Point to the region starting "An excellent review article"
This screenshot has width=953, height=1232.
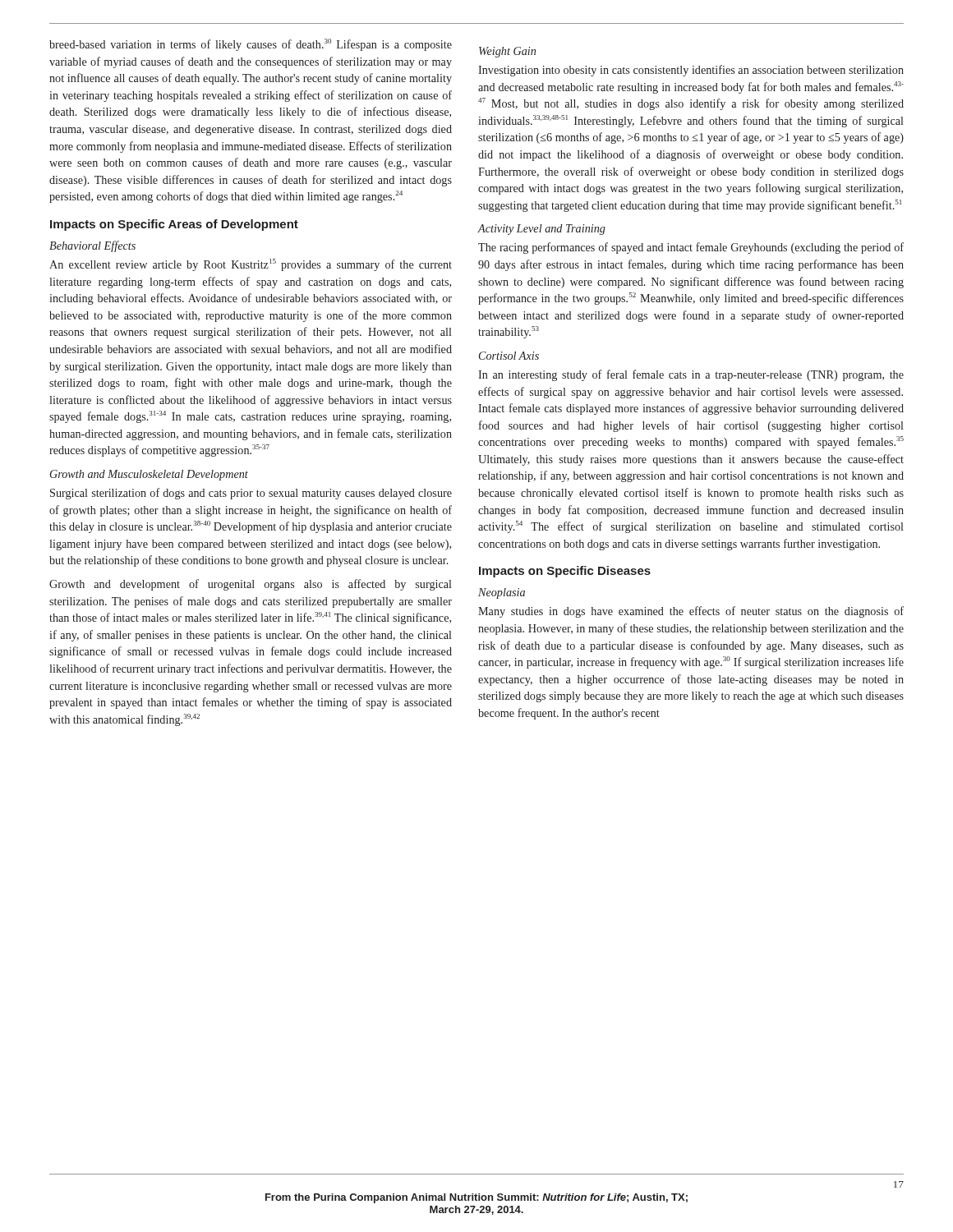[251, 358]
